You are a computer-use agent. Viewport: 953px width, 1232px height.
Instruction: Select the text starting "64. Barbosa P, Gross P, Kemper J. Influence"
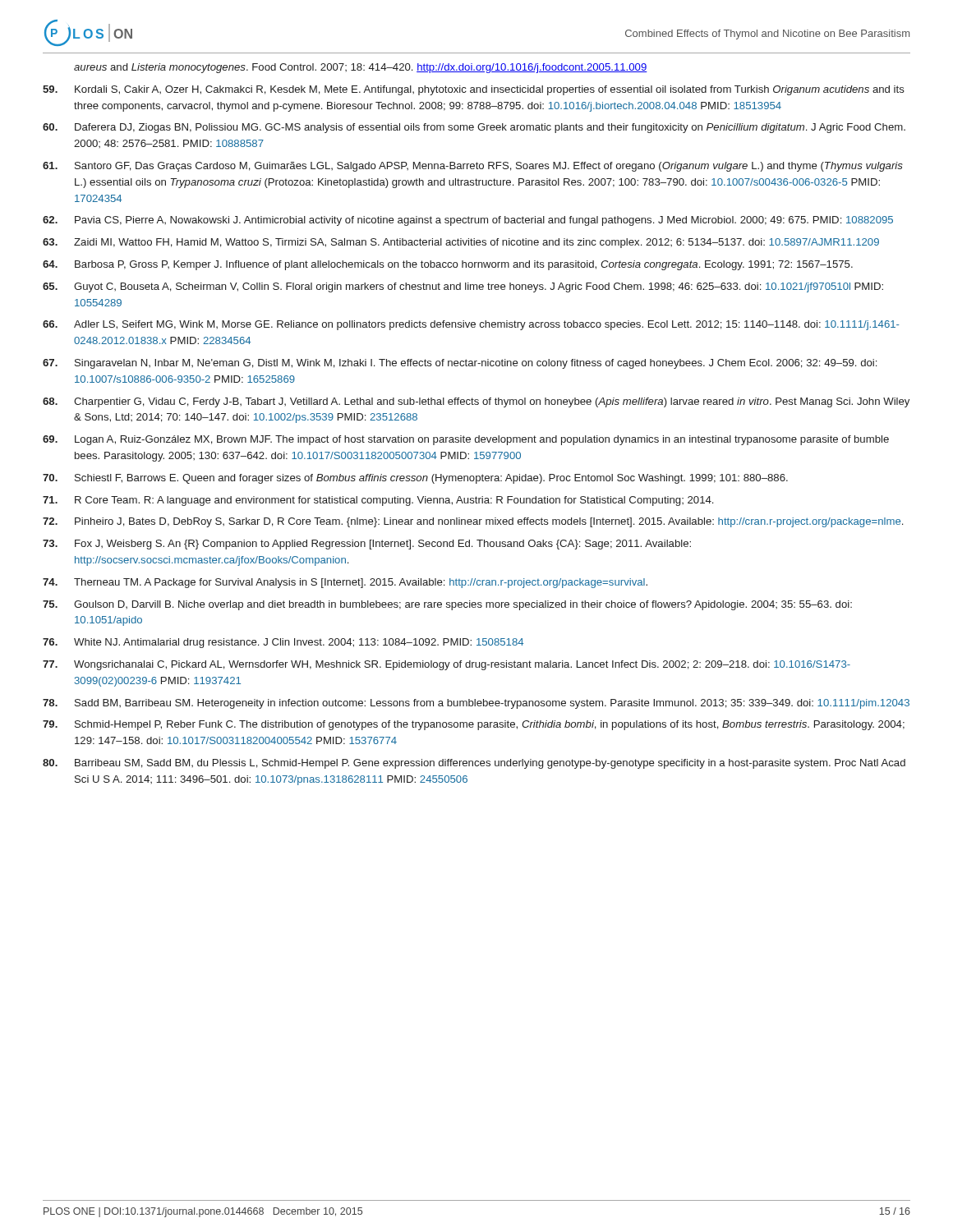point(476,264)
